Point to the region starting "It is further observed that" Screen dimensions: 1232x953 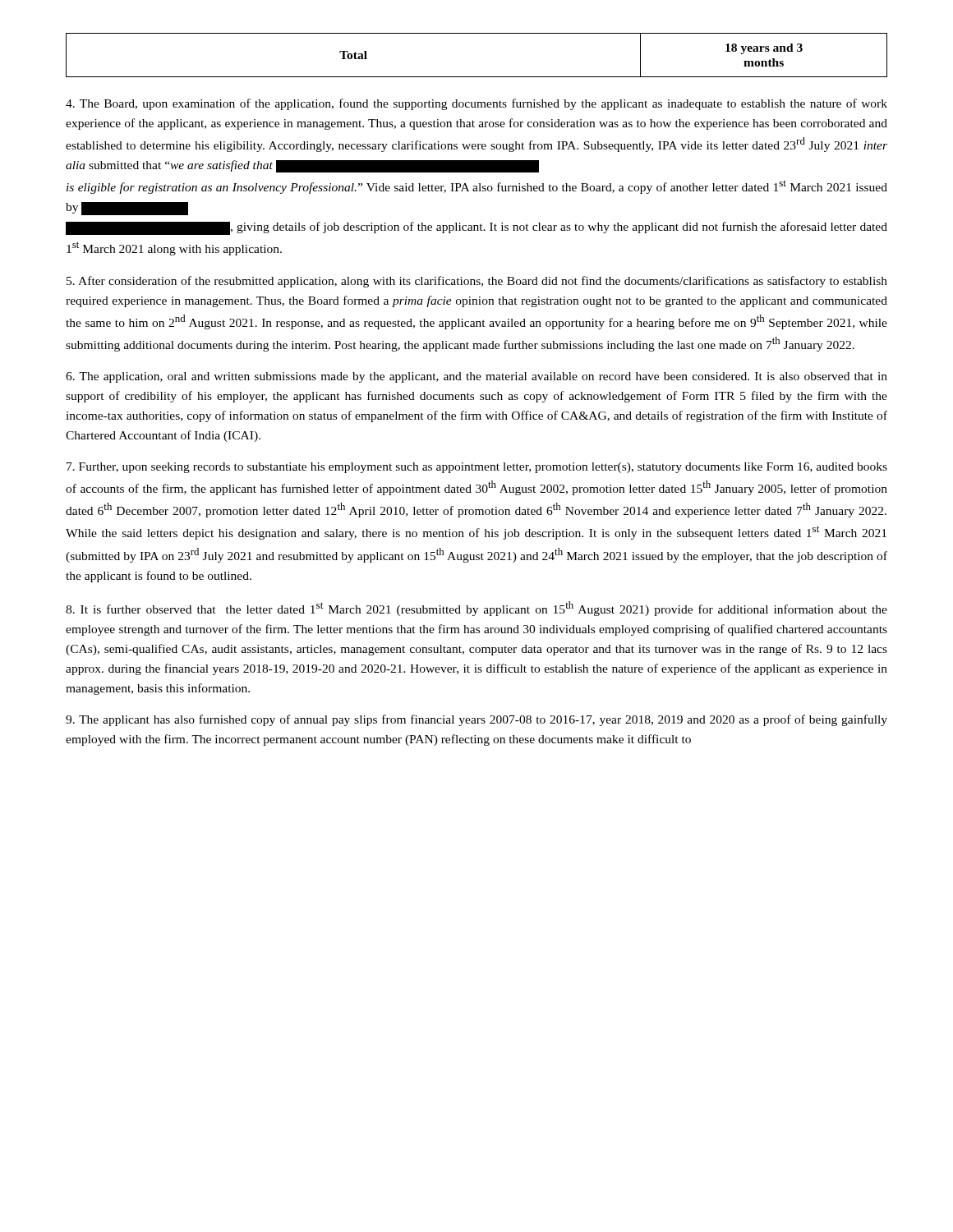click(476, 647)
